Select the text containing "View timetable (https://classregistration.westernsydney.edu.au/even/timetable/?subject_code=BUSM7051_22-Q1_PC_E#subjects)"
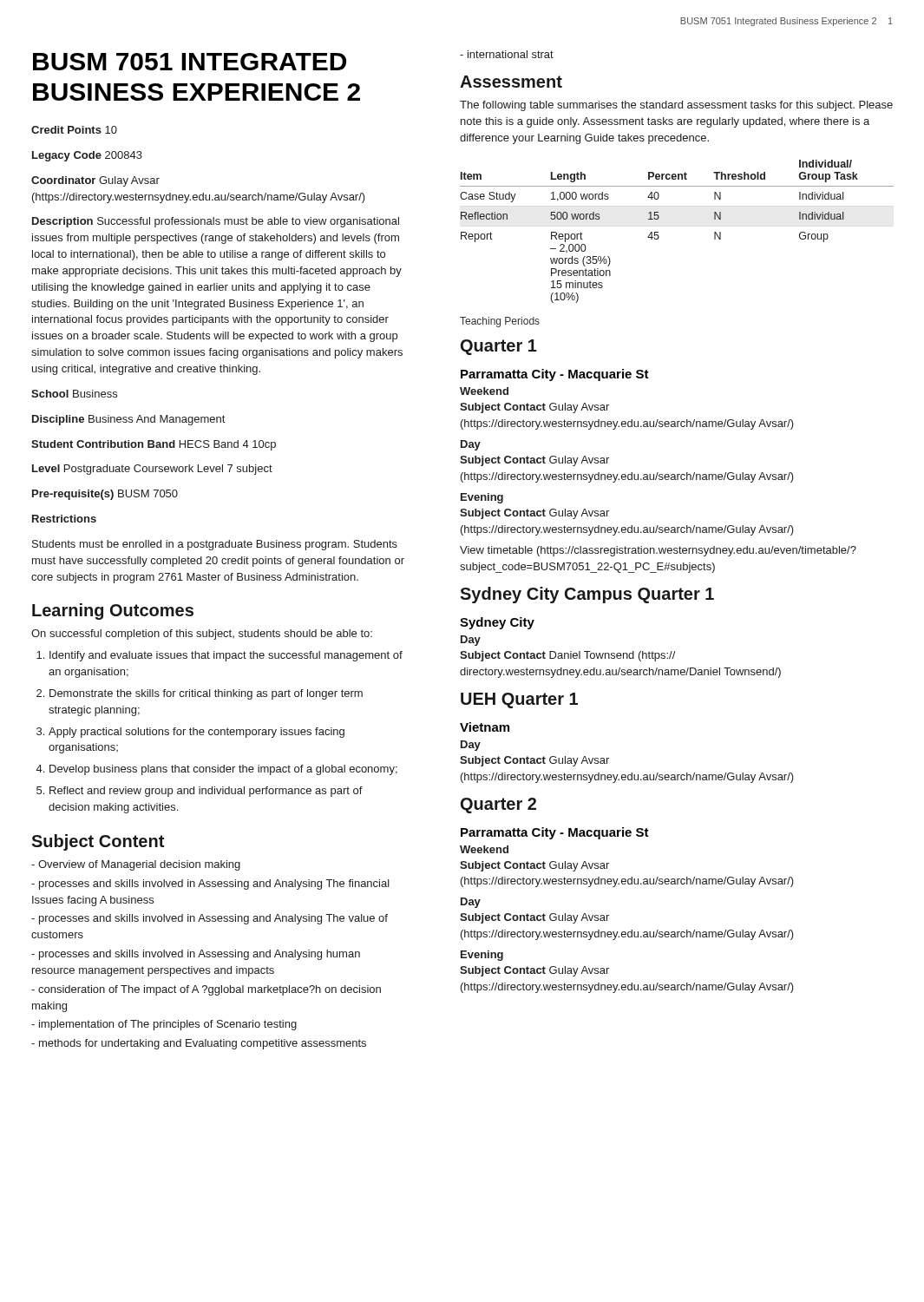Screen dimensions: 1302x924 click(658, 558)
